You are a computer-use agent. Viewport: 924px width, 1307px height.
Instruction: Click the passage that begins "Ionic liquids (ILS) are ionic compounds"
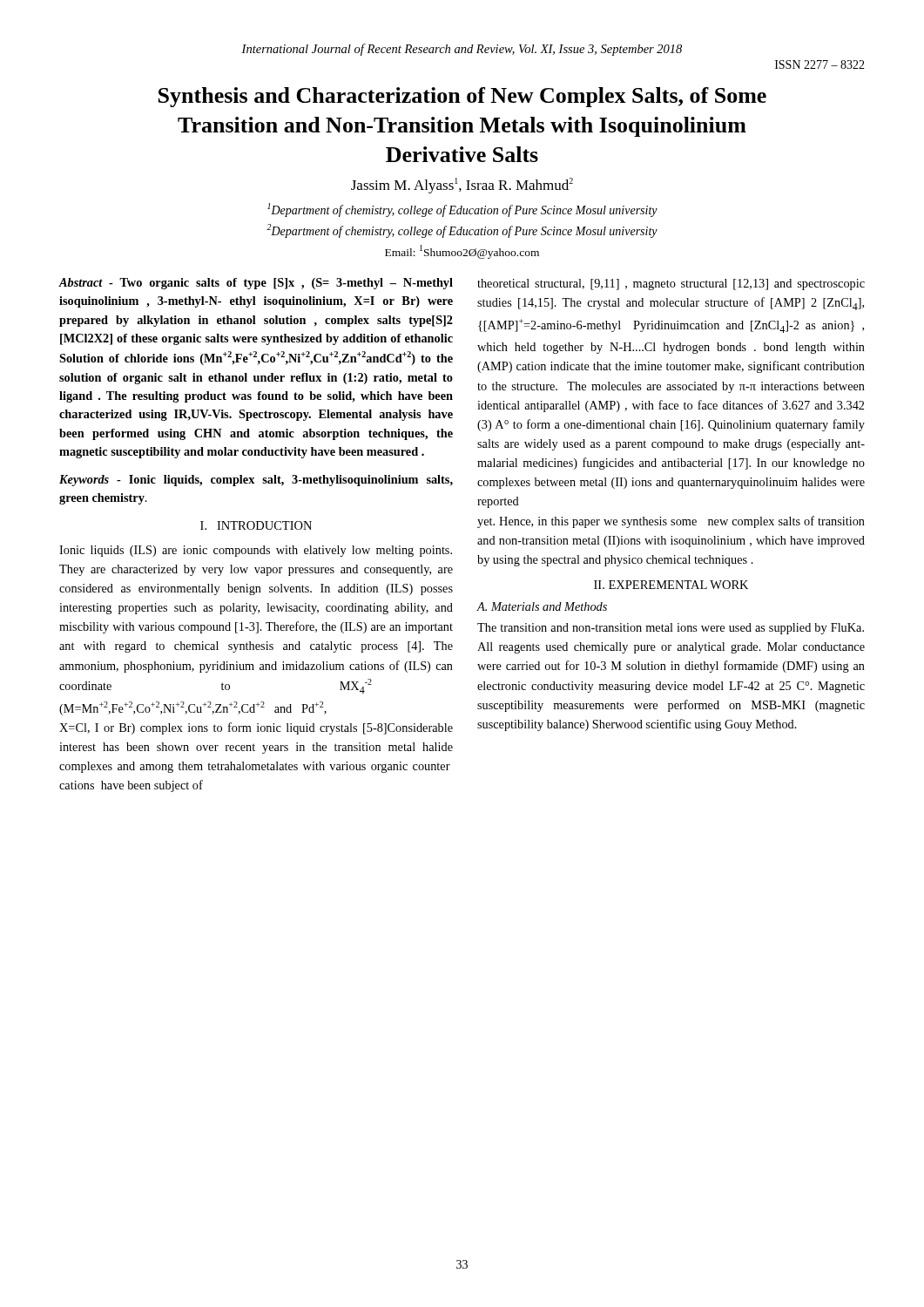tap(256, 667)
